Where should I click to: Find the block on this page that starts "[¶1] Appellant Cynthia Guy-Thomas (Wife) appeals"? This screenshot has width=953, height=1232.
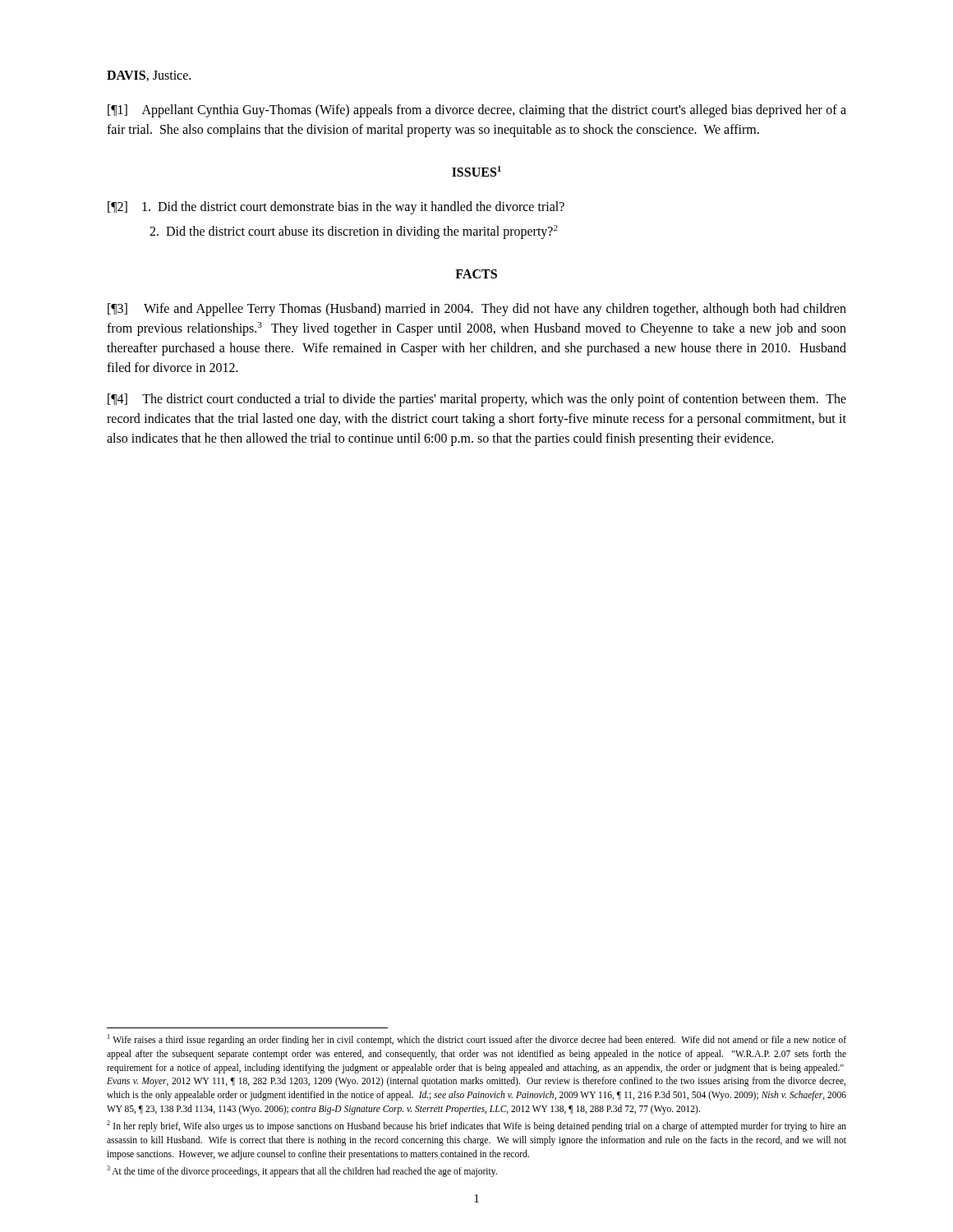click(476, 120)
